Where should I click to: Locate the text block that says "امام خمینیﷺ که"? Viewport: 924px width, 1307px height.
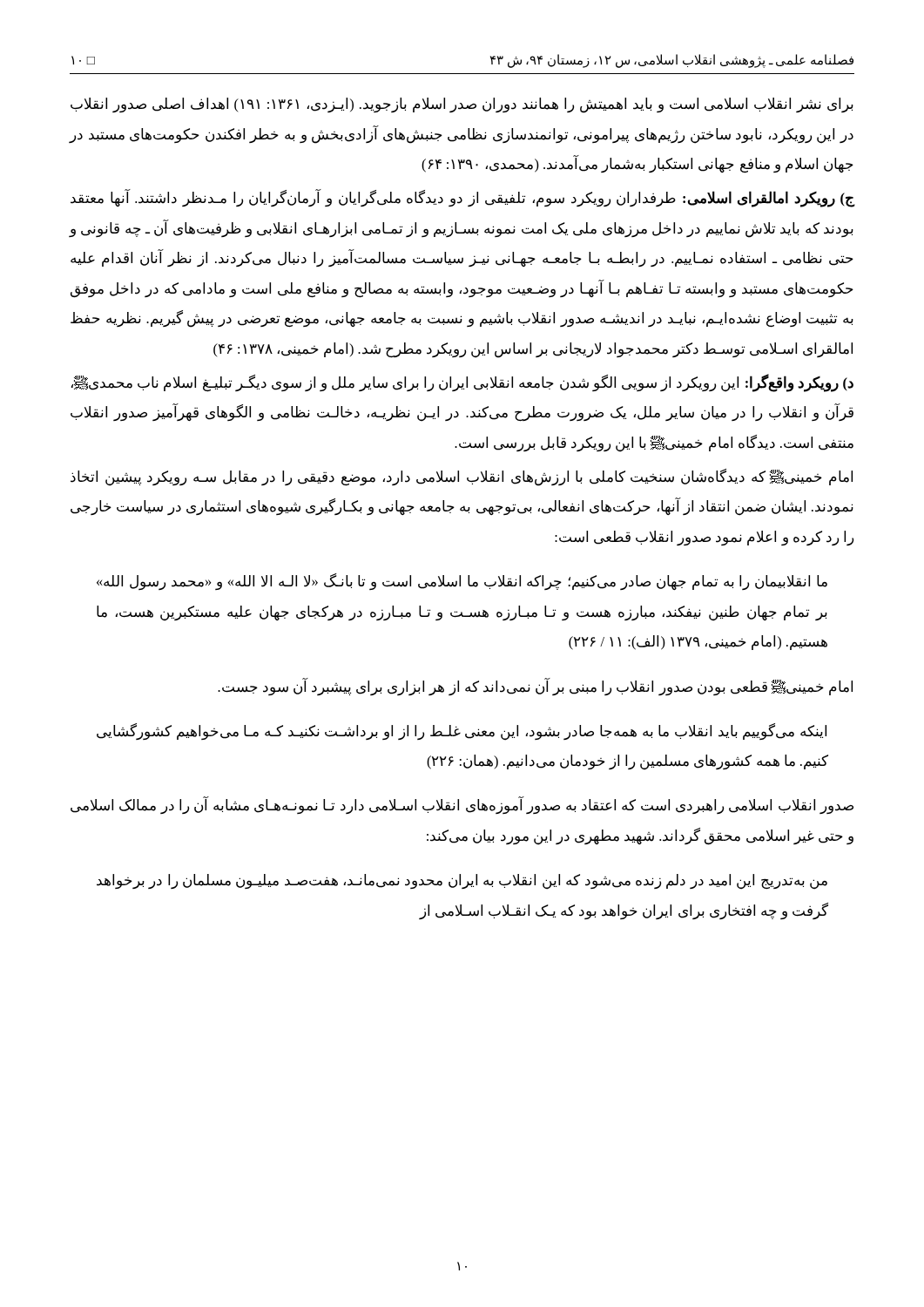[x=462, y=508]
